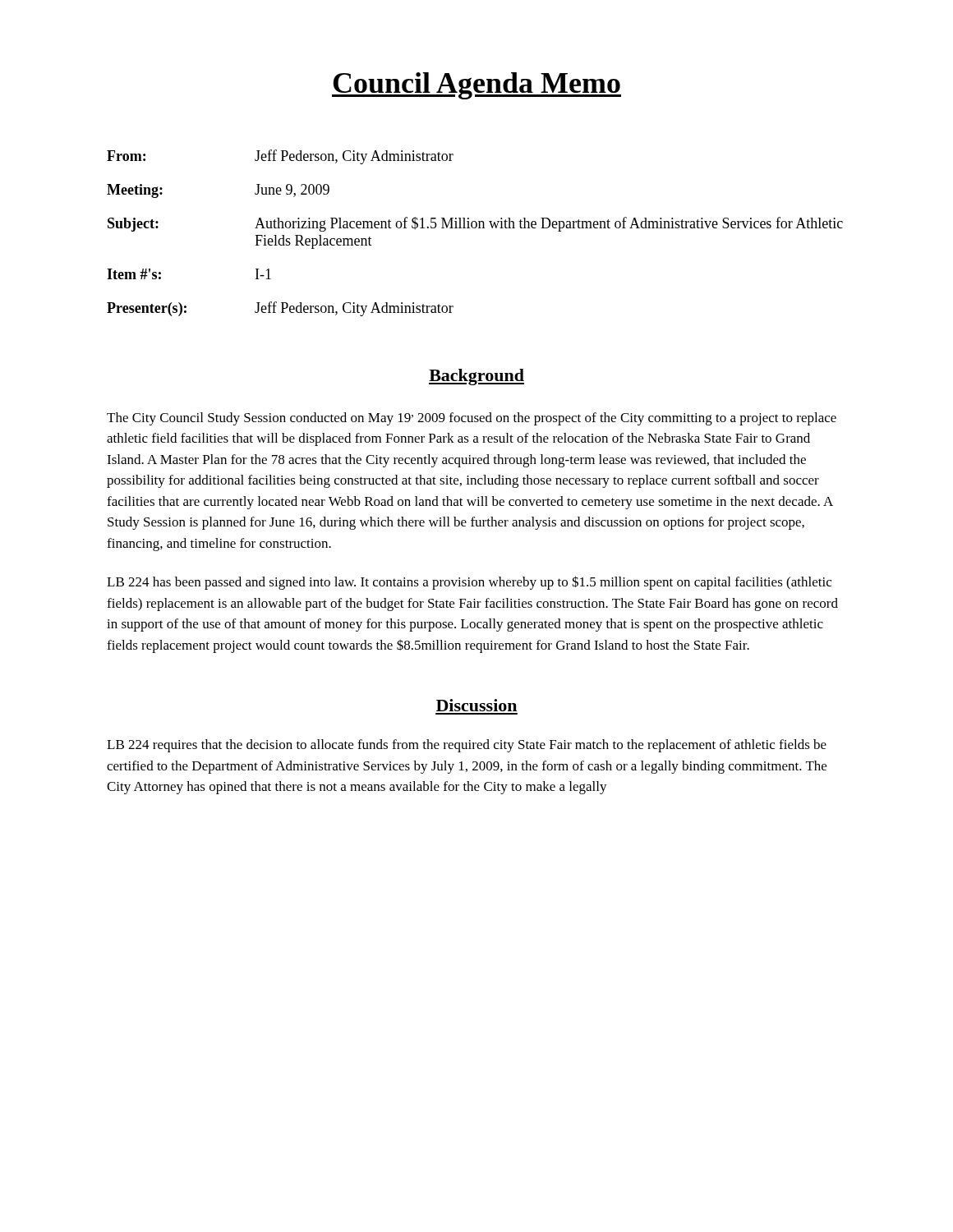The image size is (953, 1232).
Task: Select the passage starting "Council Agenda Memo"
Action: 476,83
